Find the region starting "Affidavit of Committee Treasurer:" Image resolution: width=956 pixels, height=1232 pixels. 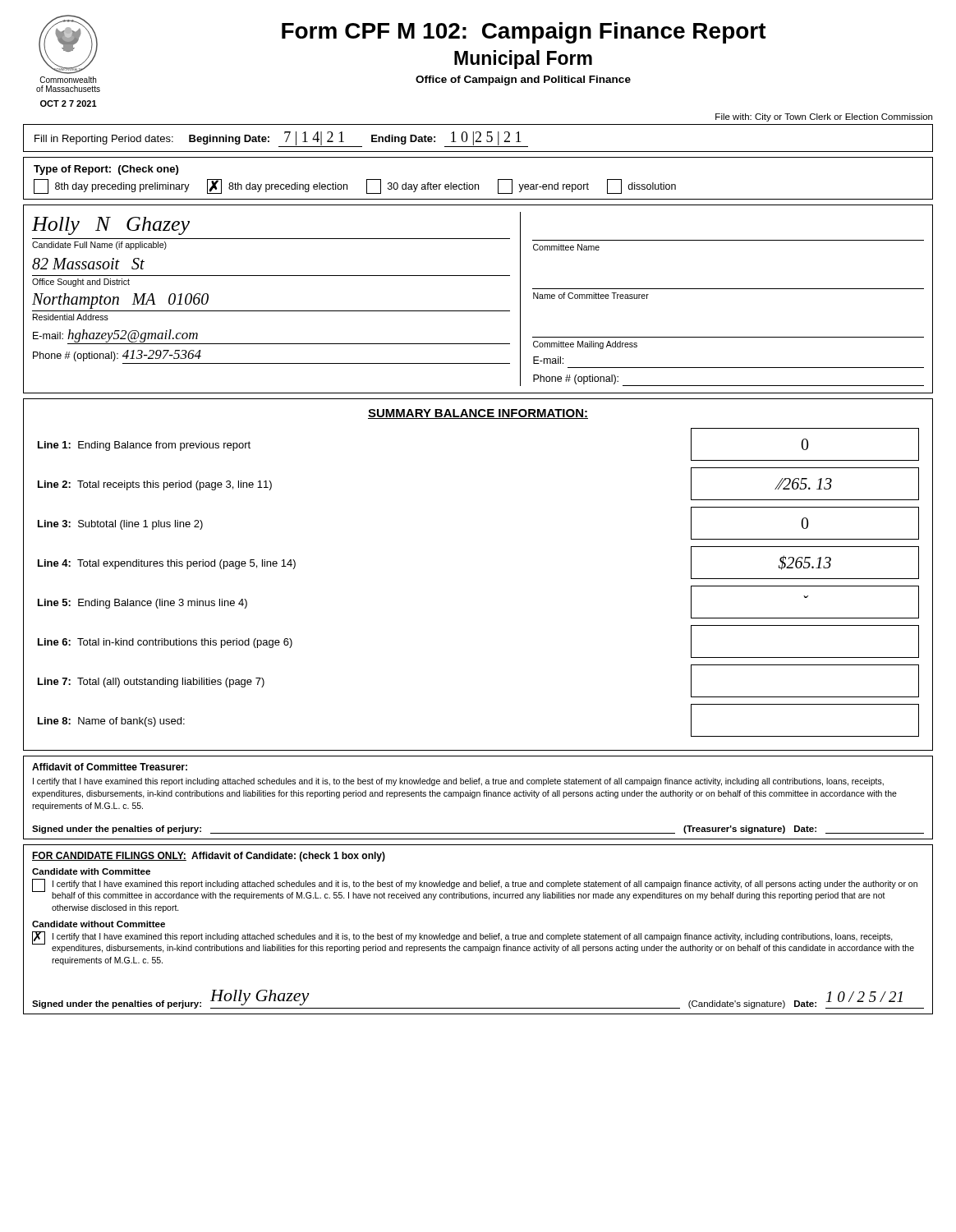[x=478, y=797]
